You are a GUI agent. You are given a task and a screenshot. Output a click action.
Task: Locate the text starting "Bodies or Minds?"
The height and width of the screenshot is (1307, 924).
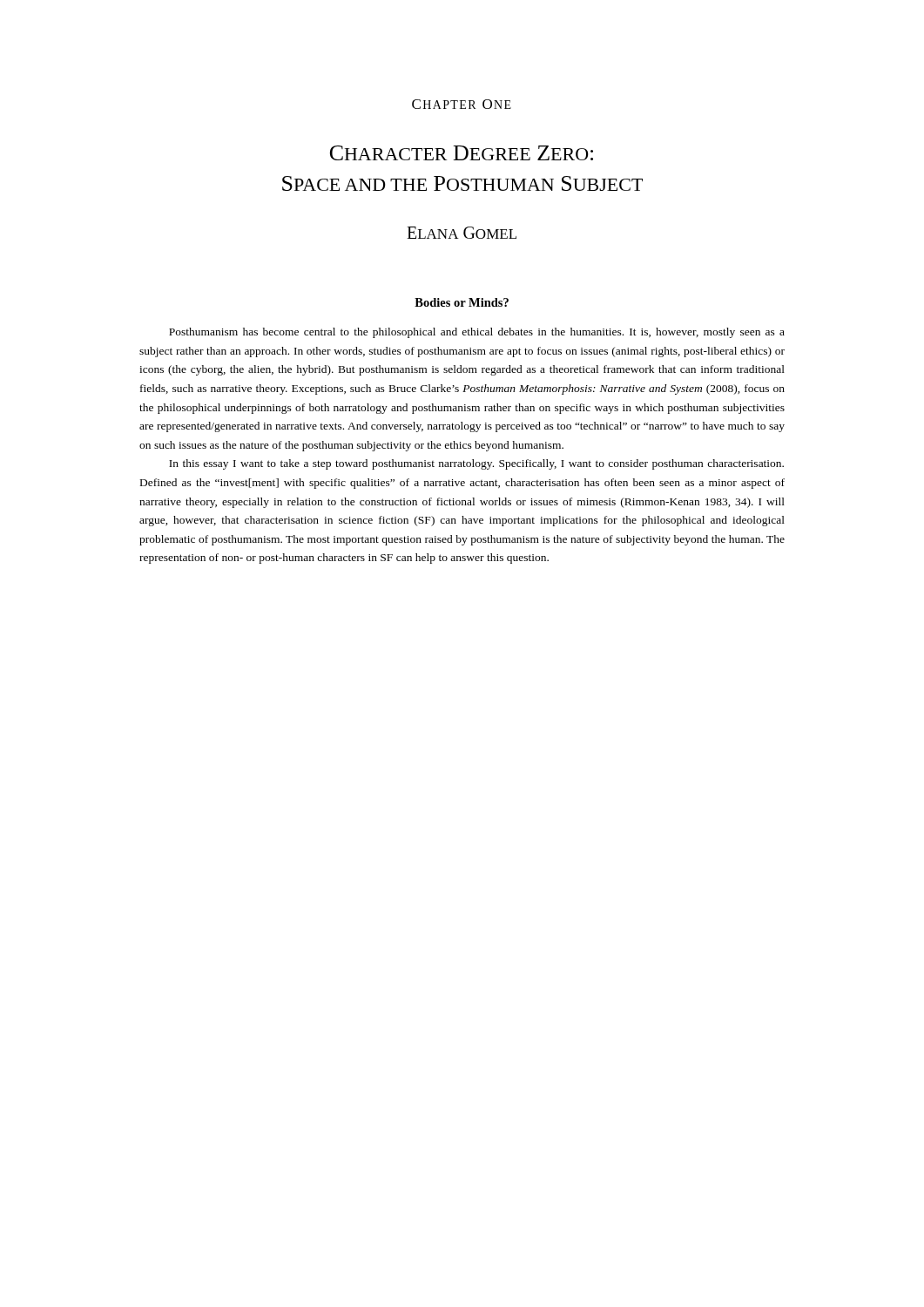click(462, 303)
